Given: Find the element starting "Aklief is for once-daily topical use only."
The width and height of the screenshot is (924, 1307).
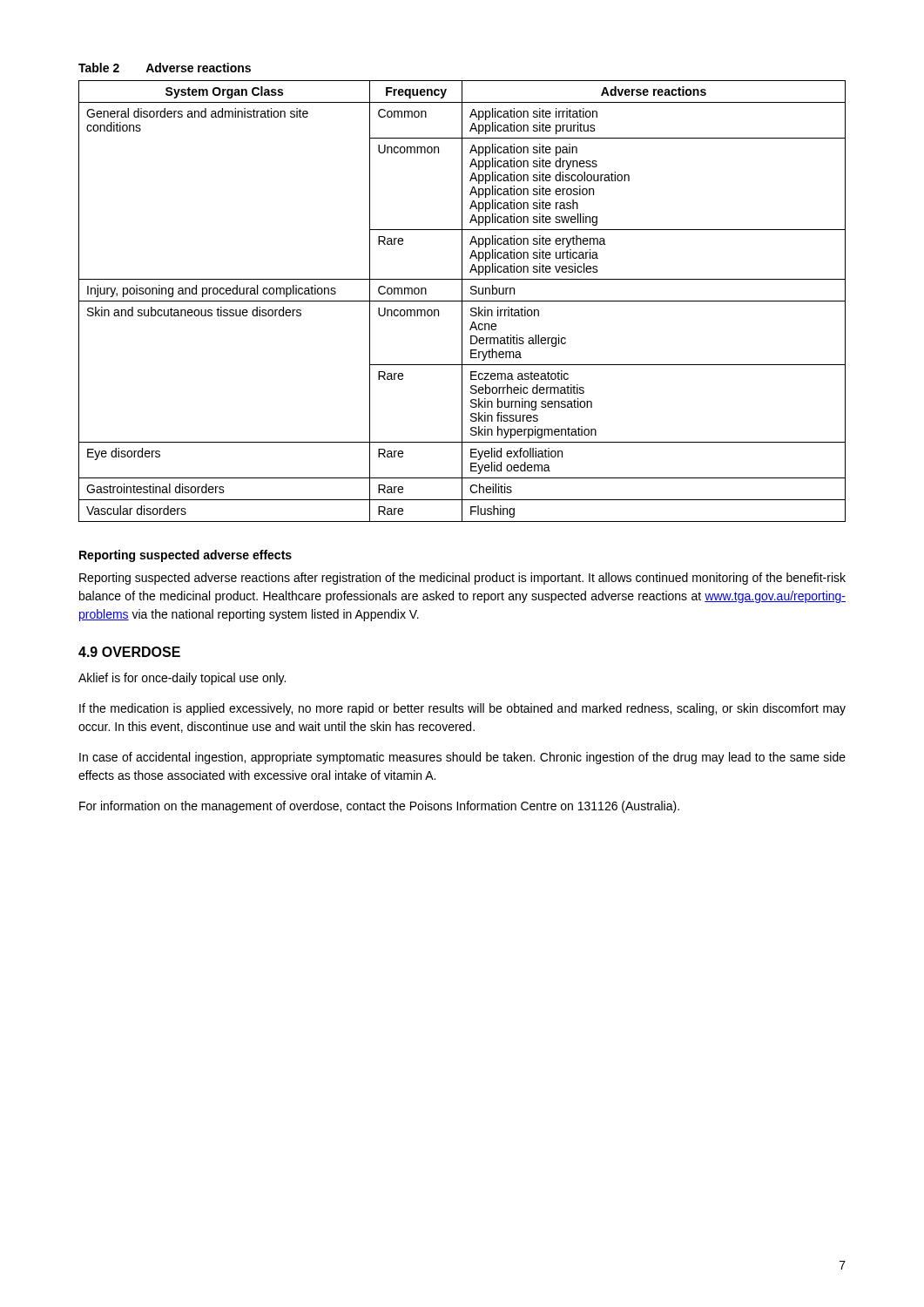Looking at the screenshot, I should click(183, 678).
